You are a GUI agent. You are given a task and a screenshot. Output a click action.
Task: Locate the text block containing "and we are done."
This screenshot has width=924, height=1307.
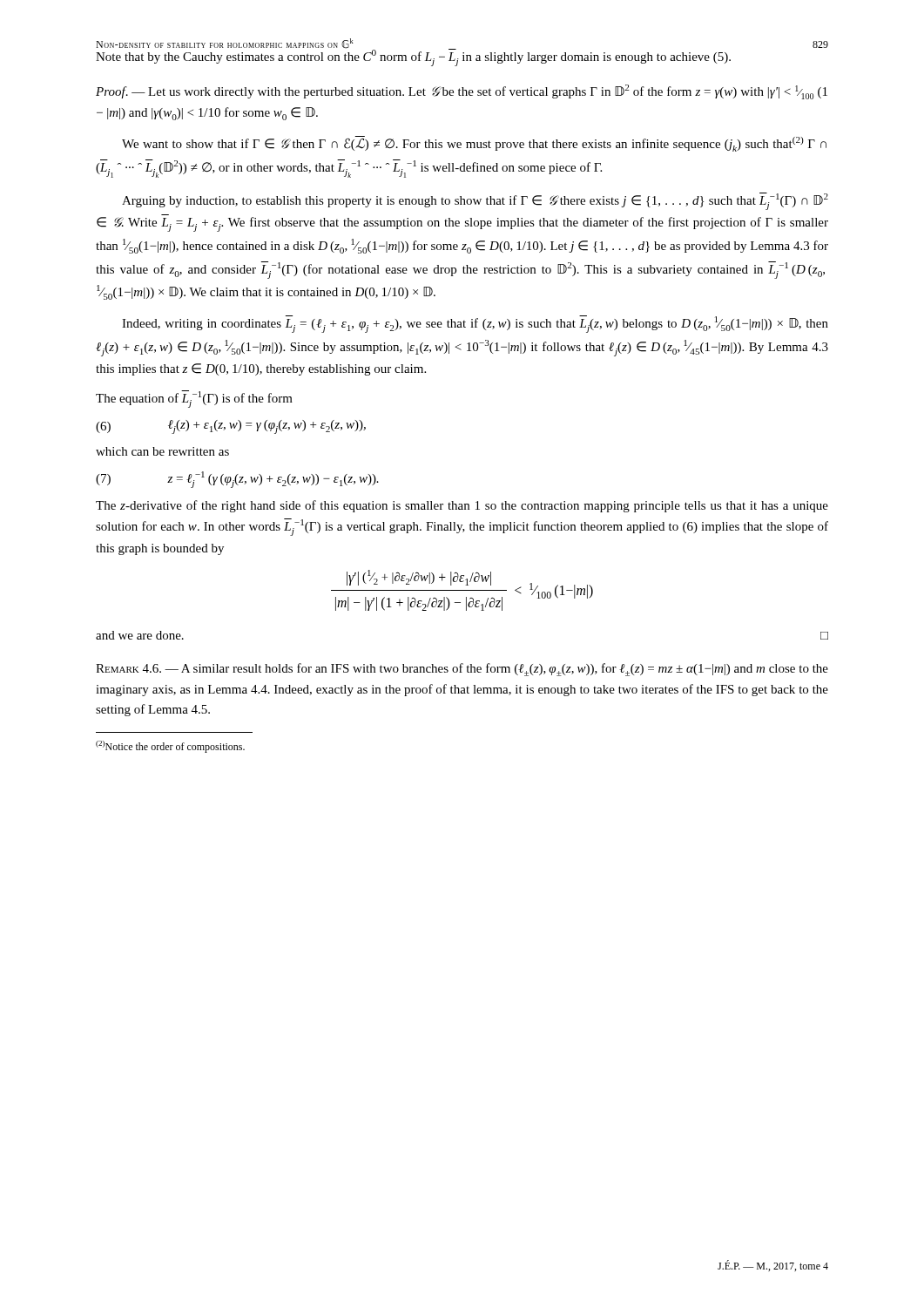pos(142,635)
